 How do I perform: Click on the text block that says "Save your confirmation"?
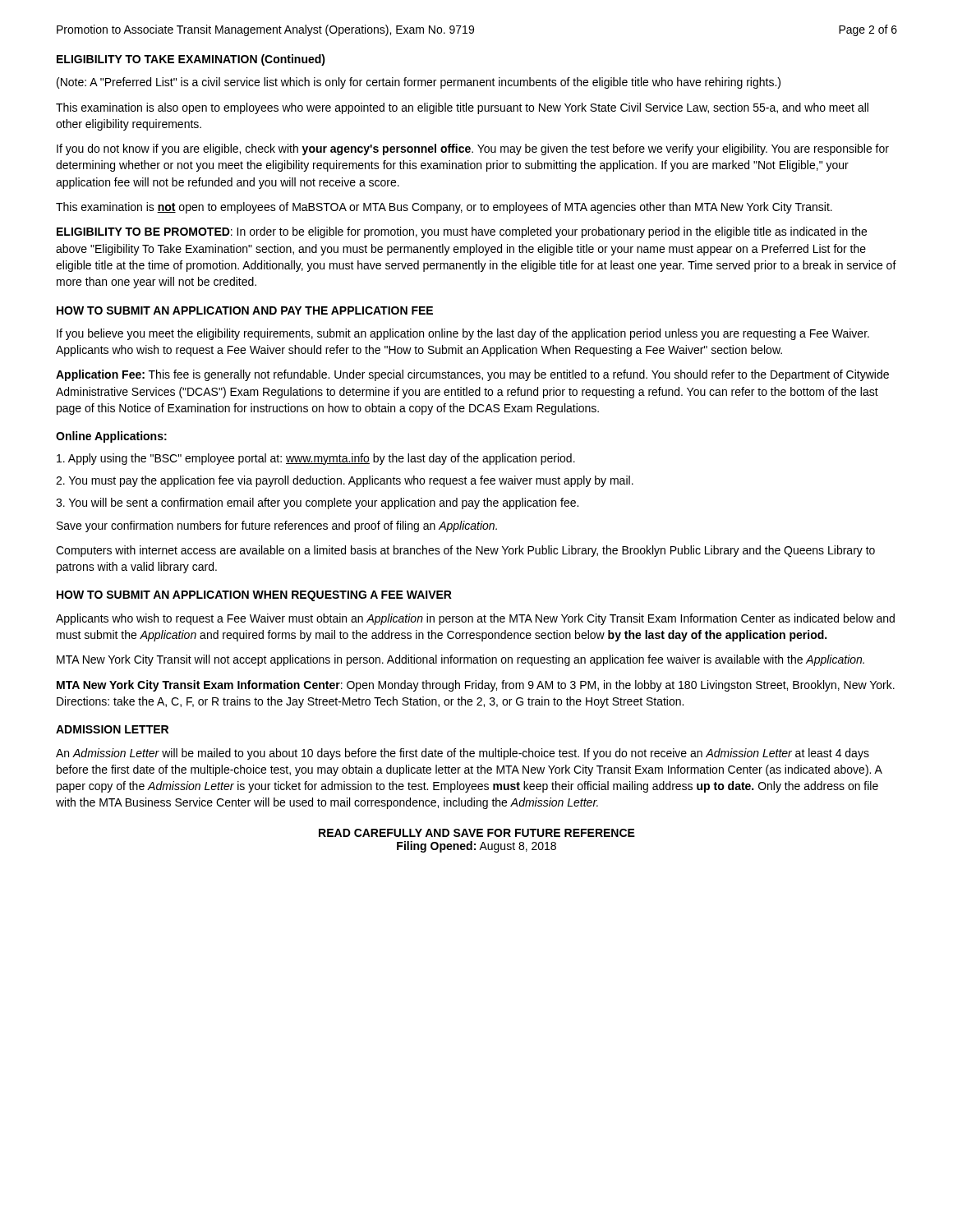point(476,525)
